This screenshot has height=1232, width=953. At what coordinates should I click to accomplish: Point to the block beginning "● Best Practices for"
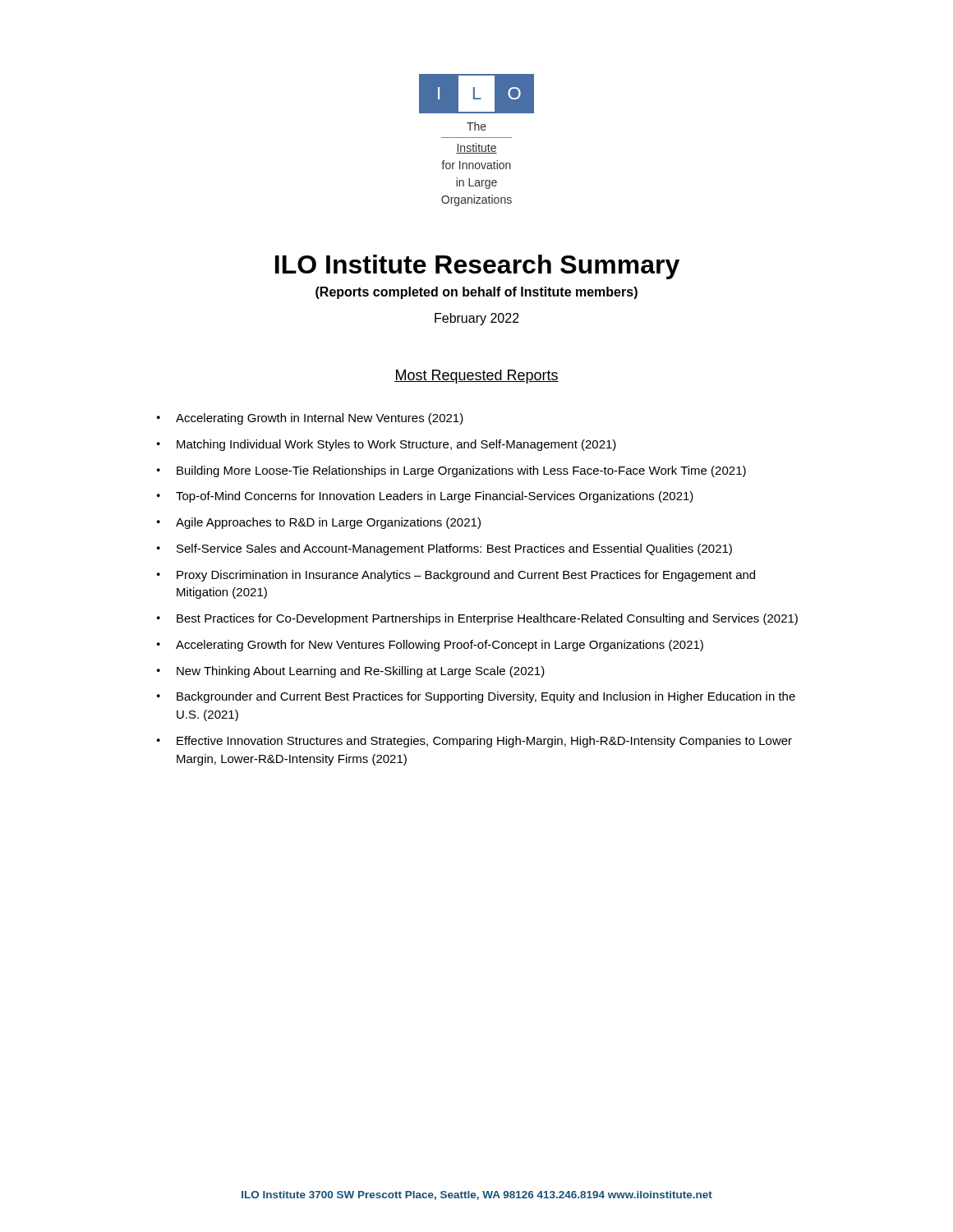(x=481, y=618)
